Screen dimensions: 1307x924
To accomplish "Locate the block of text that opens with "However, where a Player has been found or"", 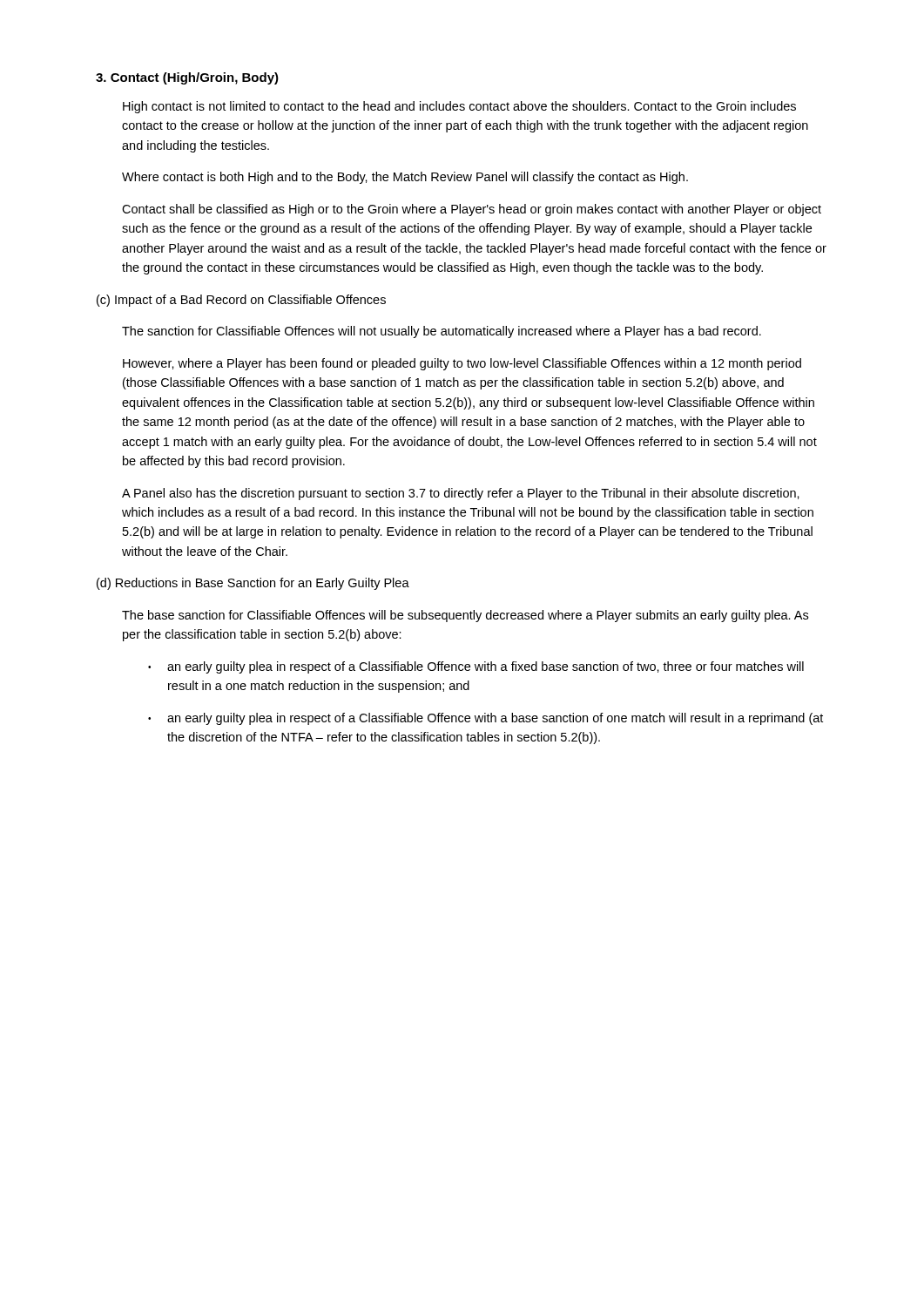I will tap(469, 412).
